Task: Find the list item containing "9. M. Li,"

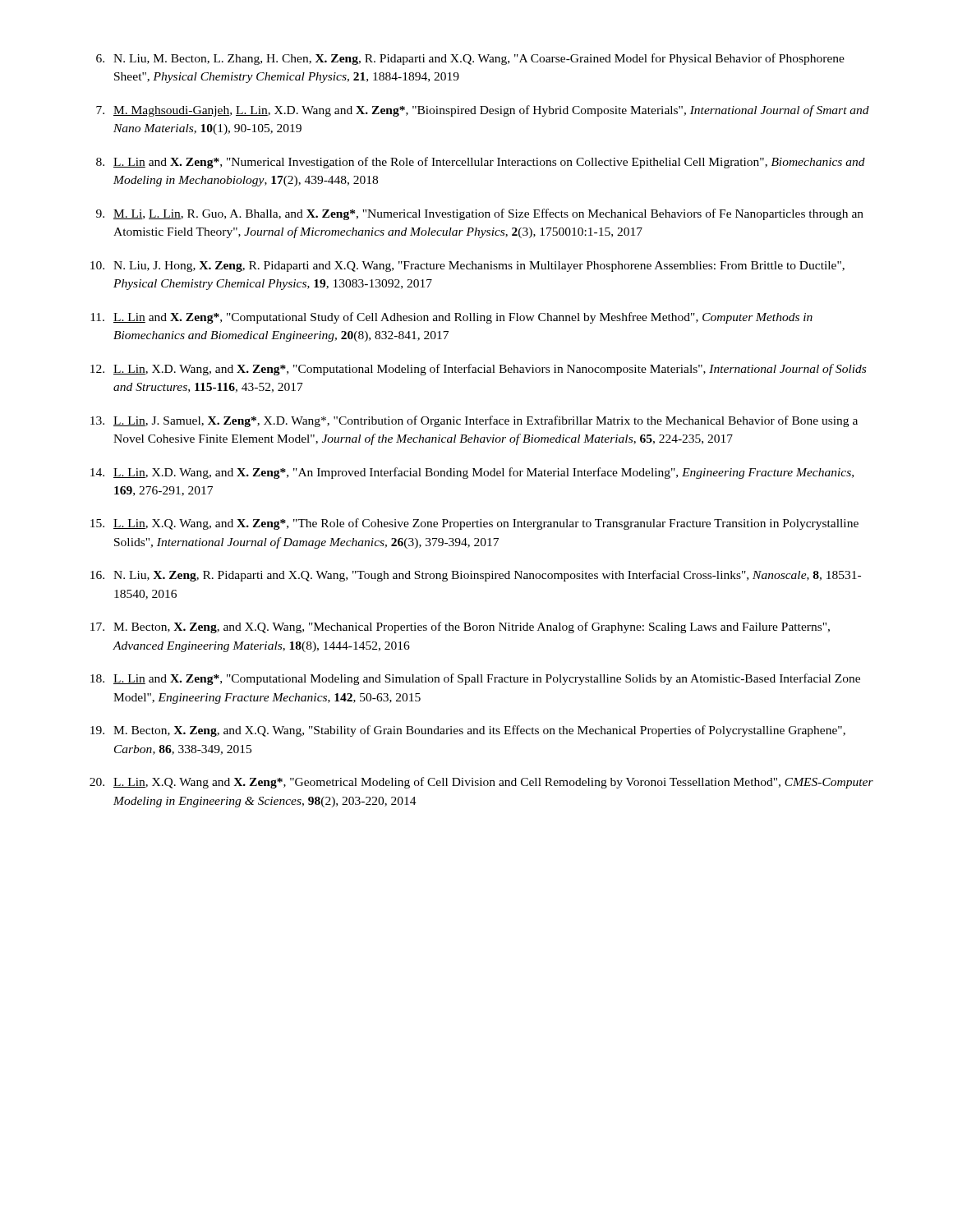Action: (476, 223)
